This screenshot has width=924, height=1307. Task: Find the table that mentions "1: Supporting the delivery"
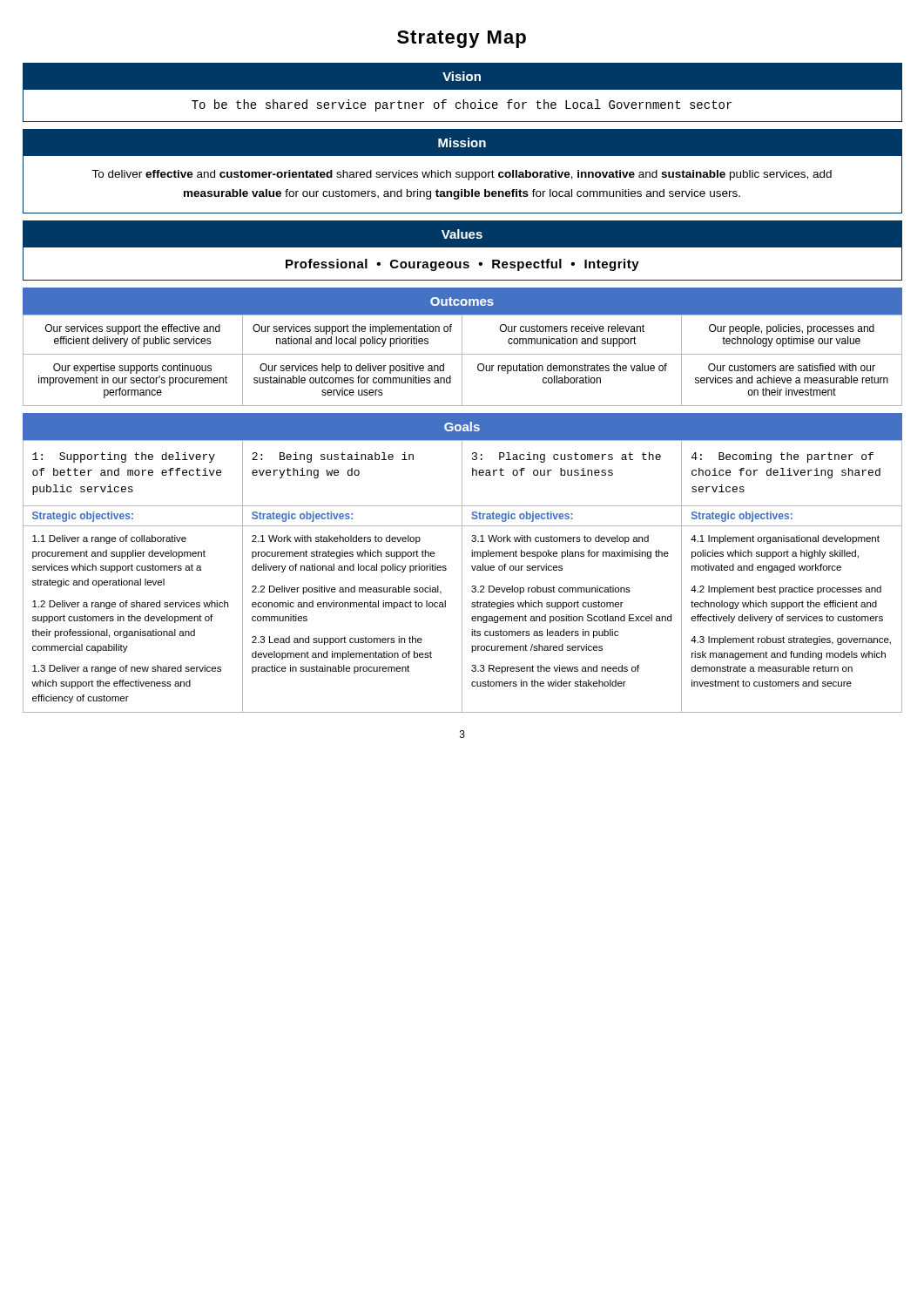[462, 576]
